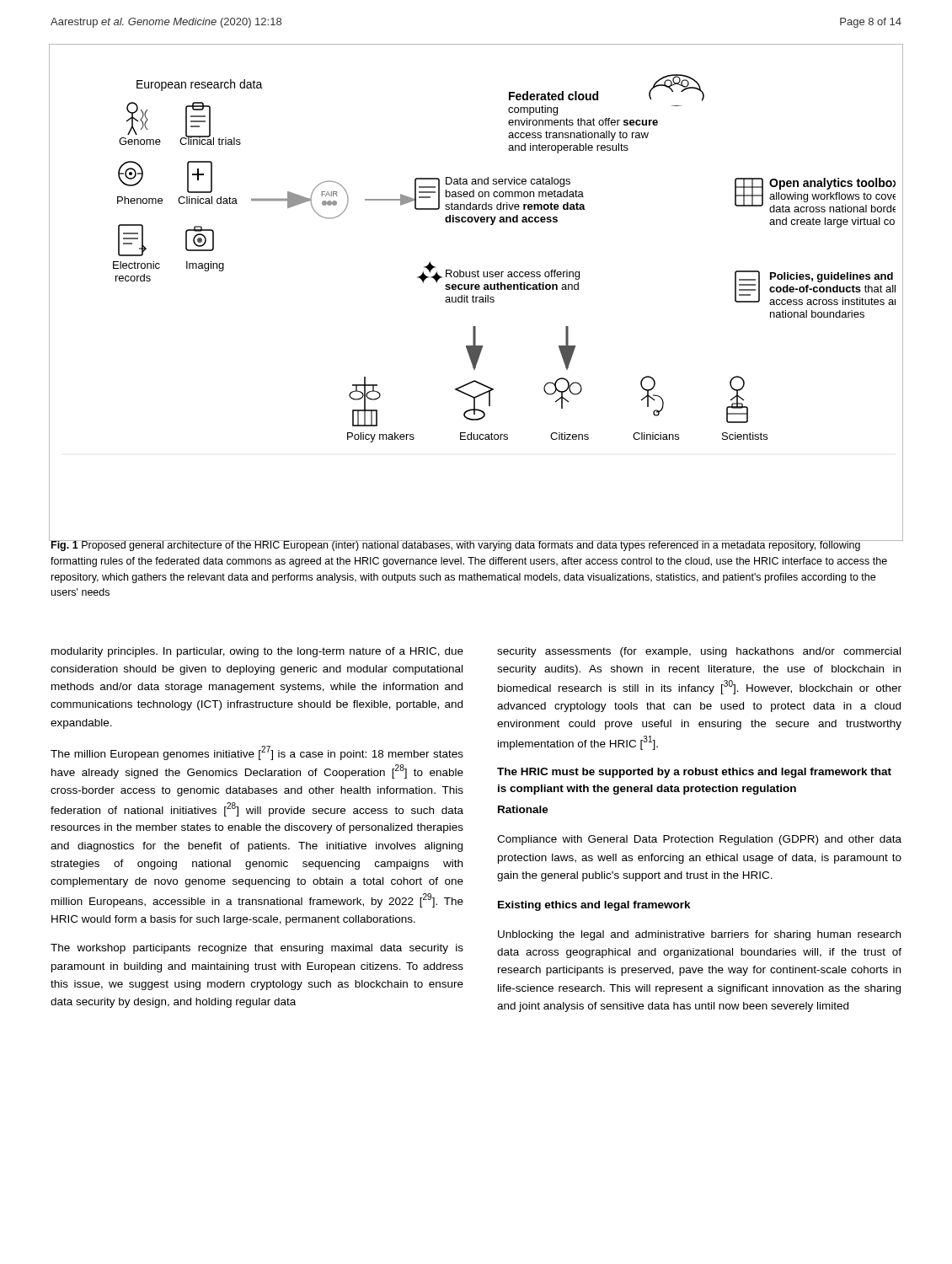The image size is (952, 1264).
Task: Point to the passage starting "Unblocking the legal and administrative barriers for sharing"
Action: 699,970
